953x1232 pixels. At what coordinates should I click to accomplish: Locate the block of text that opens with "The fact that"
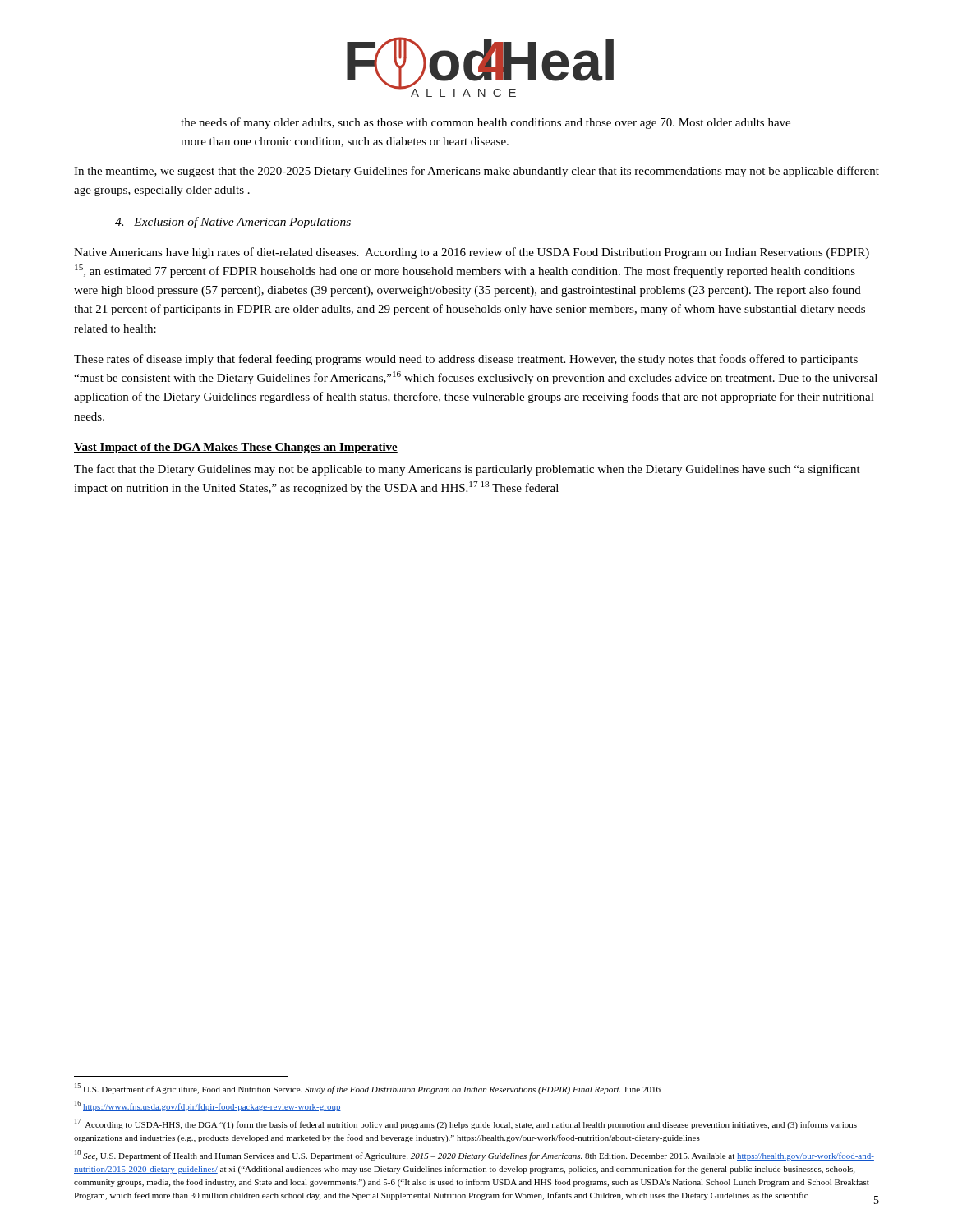pyautogui.click(x=467, y=479)
